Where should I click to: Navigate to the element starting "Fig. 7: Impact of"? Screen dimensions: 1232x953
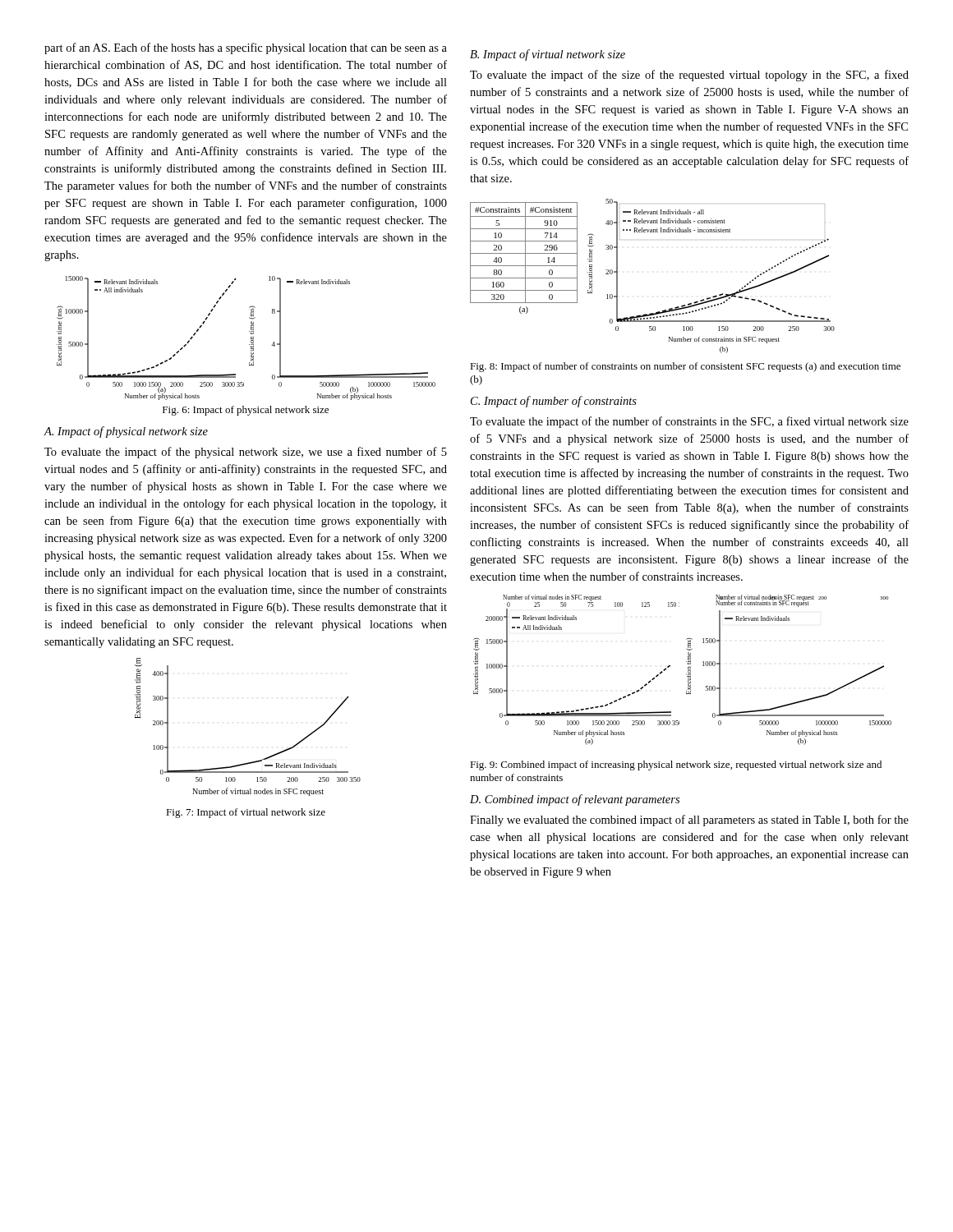[246, 812]
